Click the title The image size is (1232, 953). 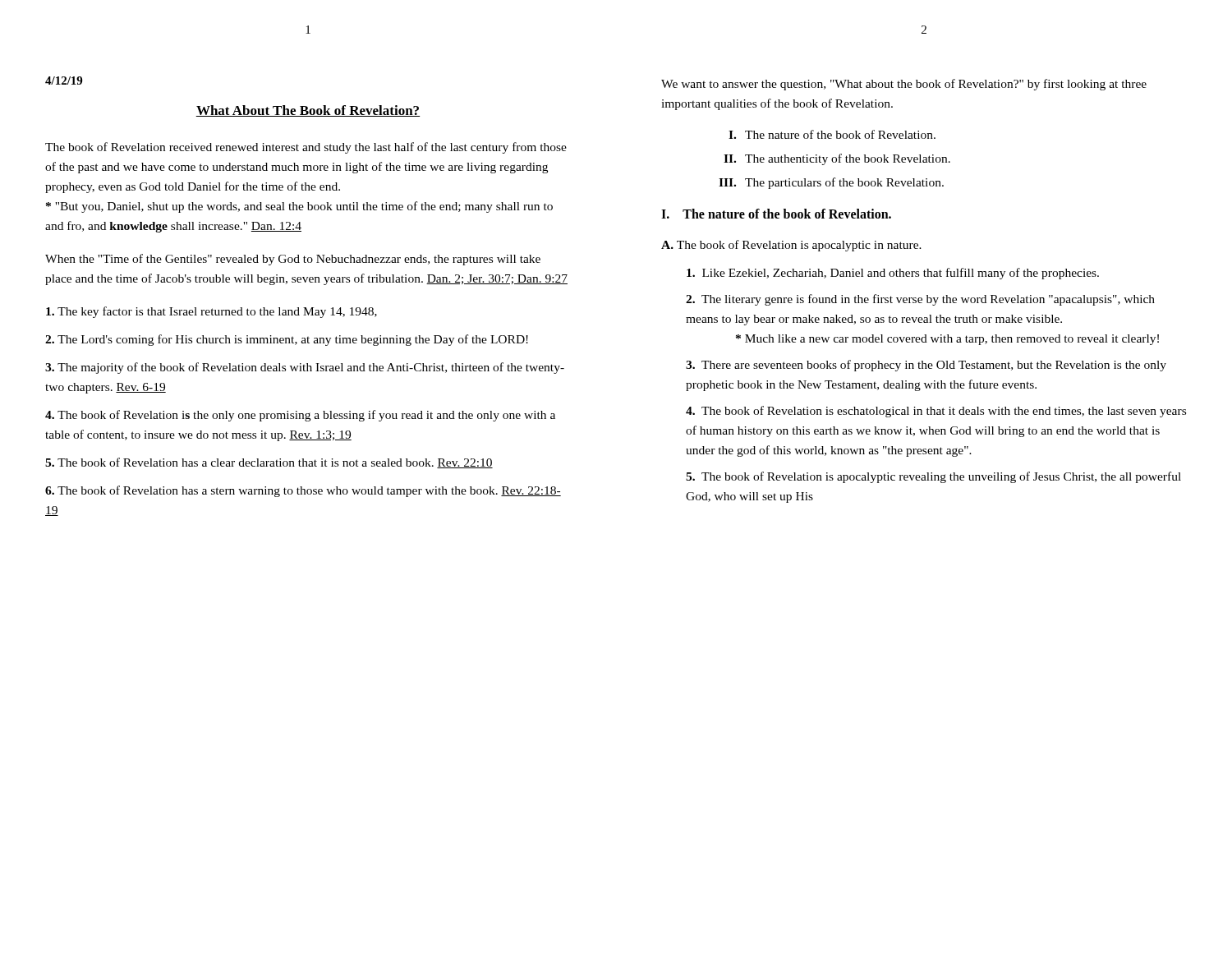pos(308,111)
